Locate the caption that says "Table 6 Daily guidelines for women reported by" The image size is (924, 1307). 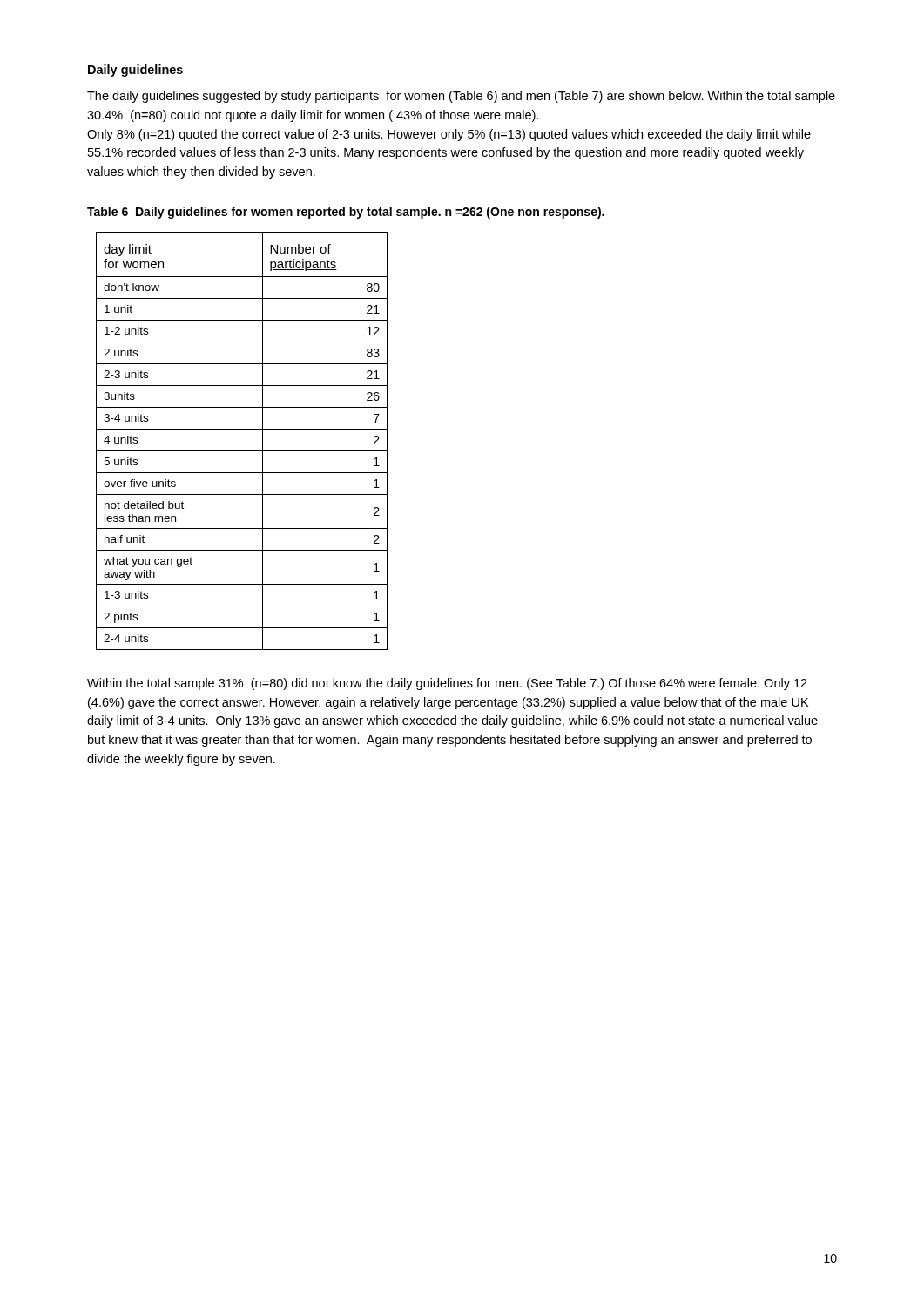pos(346,212)
